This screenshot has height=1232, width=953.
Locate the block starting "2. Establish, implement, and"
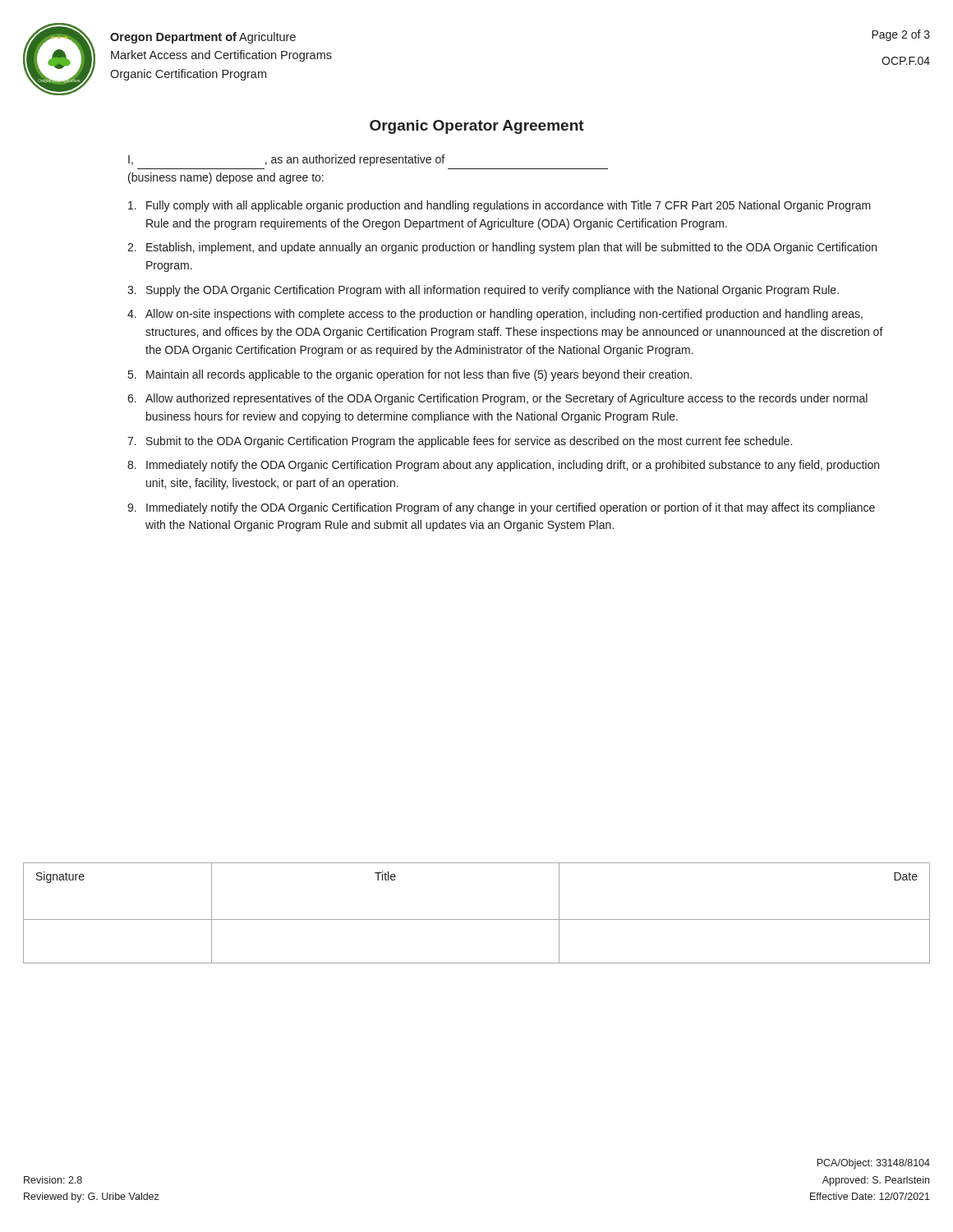click(507, 257)
